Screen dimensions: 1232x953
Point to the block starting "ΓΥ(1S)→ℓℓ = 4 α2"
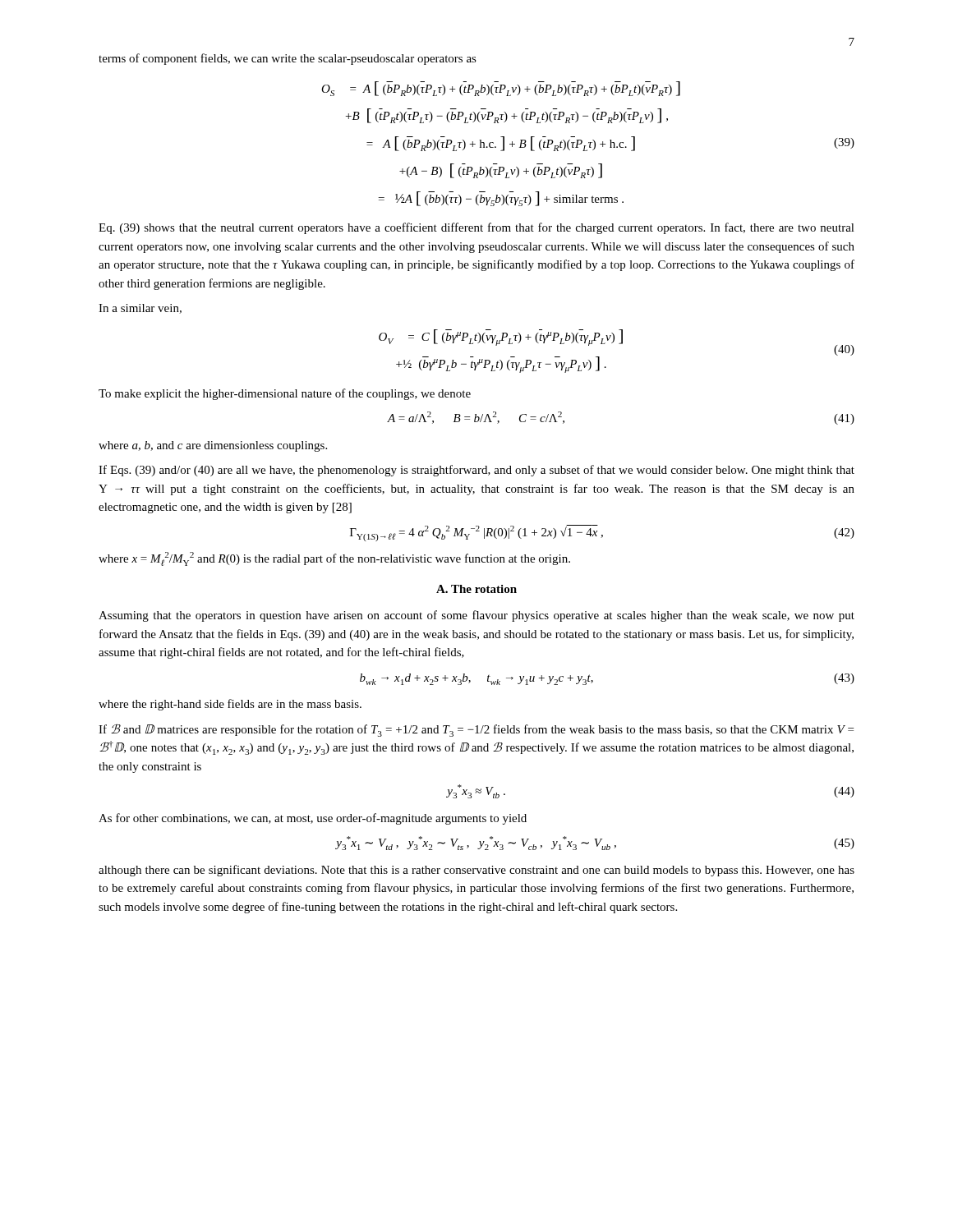click(602, 532)
